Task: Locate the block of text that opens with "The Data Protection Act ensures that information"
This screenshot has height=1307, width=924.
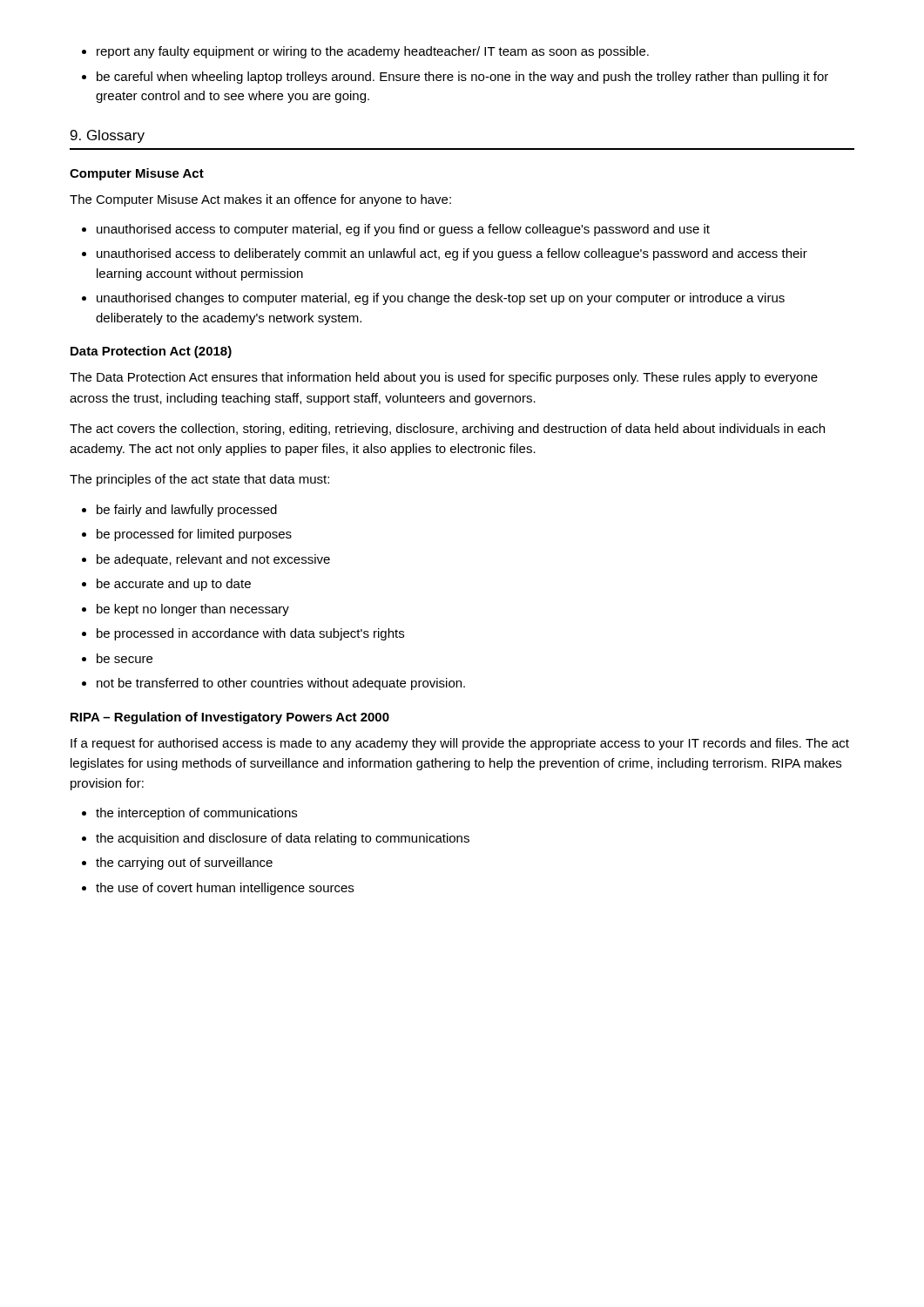Action: [x=444, y=387]
